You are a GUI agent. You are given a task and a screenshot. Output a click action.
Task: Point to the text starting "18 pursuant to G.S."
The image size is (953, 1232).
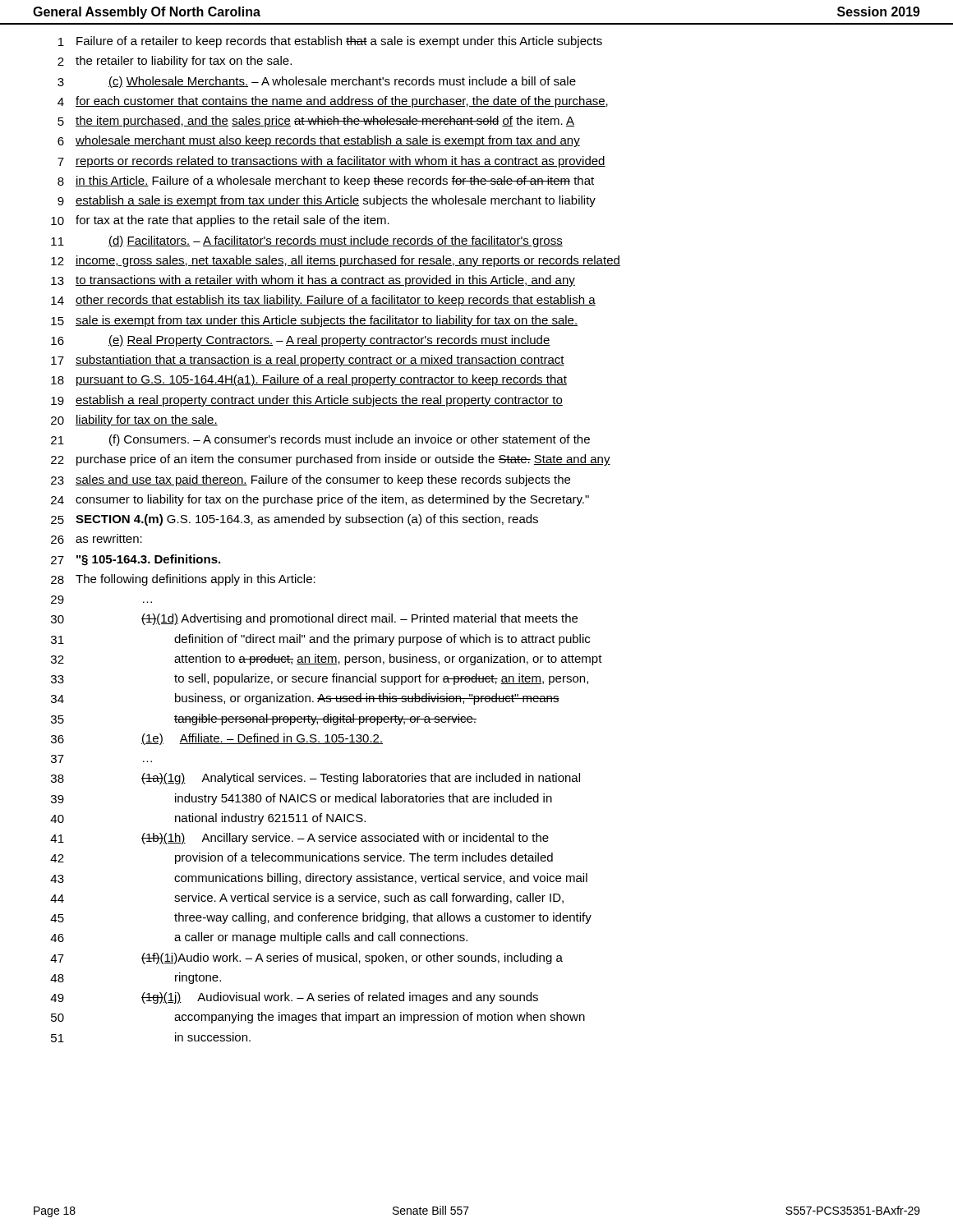point(476,380)
